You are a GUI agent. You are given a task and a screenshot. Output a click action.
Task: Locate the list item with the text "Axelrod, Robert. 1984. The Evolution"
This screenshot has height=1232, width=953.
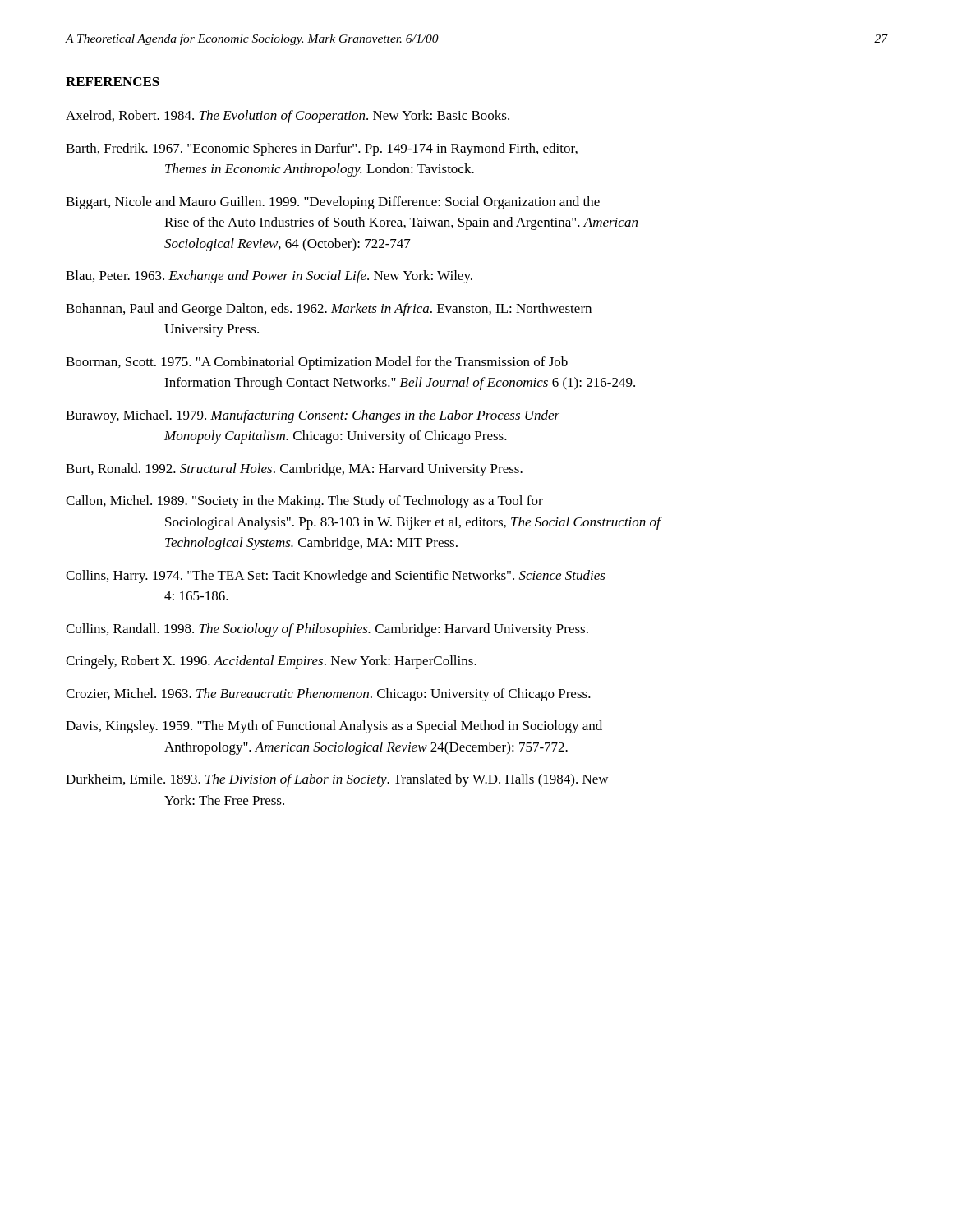pyautogui.click(x=288, y=115)
